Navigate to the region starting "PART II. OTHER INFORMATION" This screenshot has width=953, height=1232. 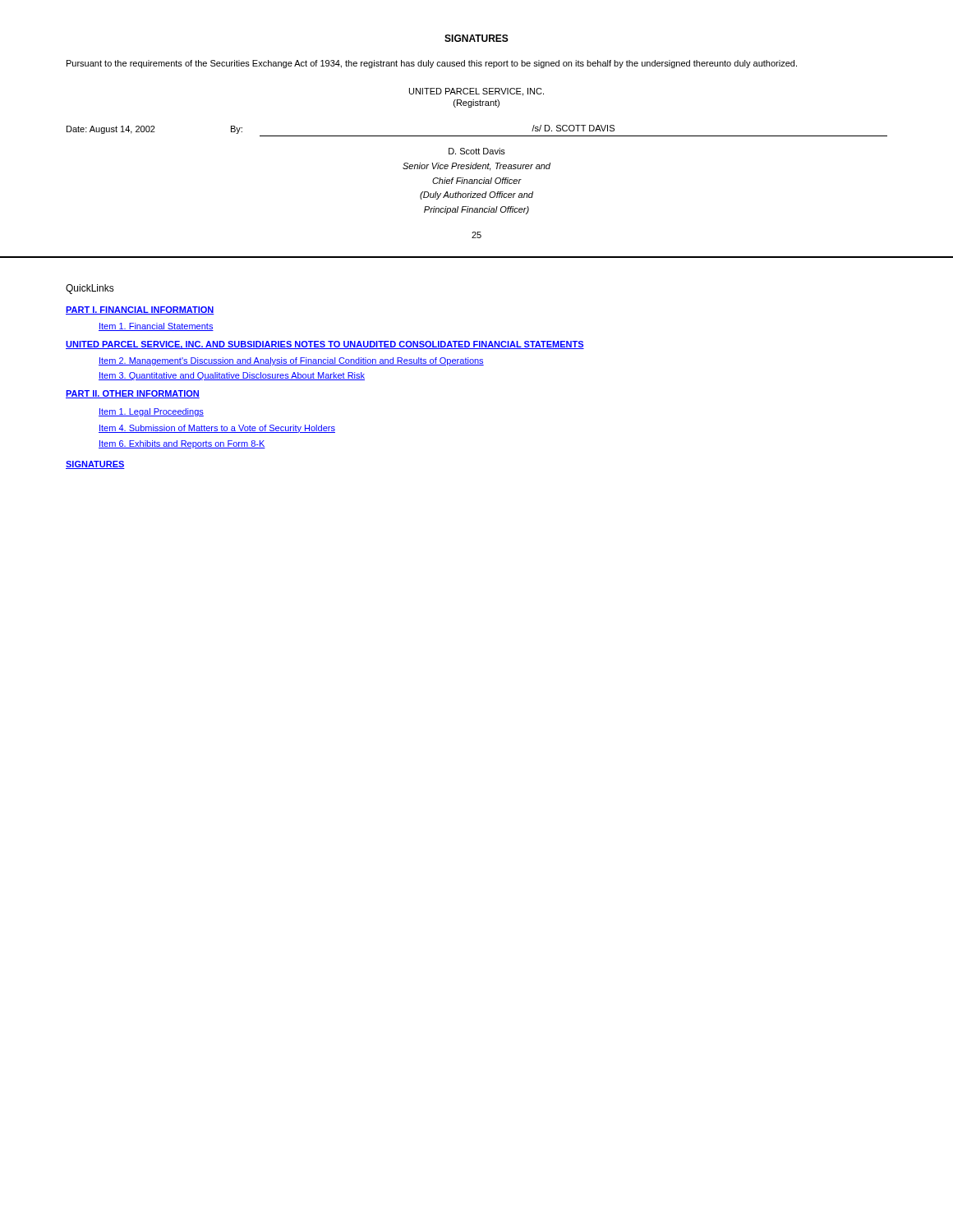(x=133, y=394)
